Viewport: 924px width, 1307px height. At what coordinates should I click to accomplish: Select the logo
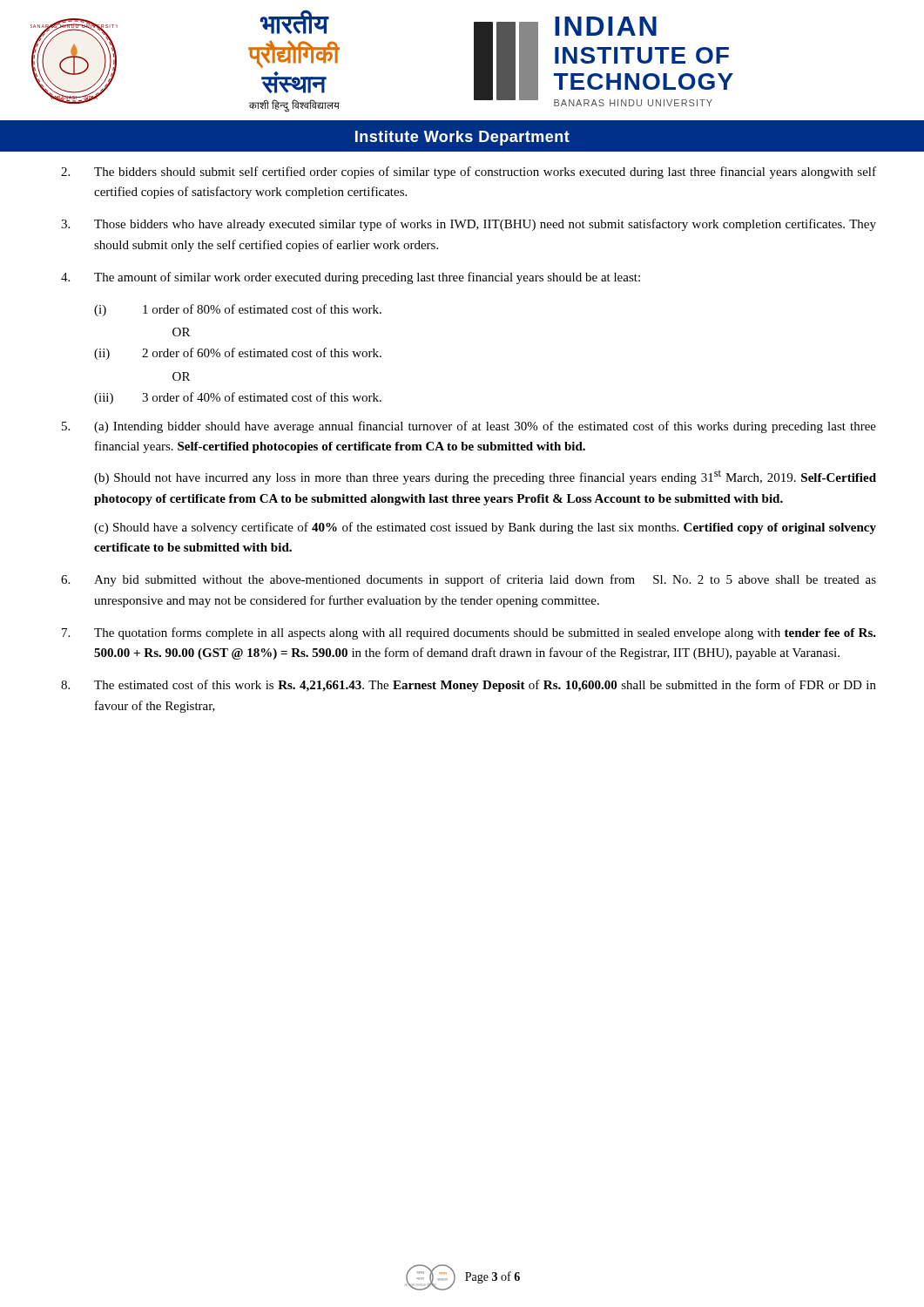462,61
